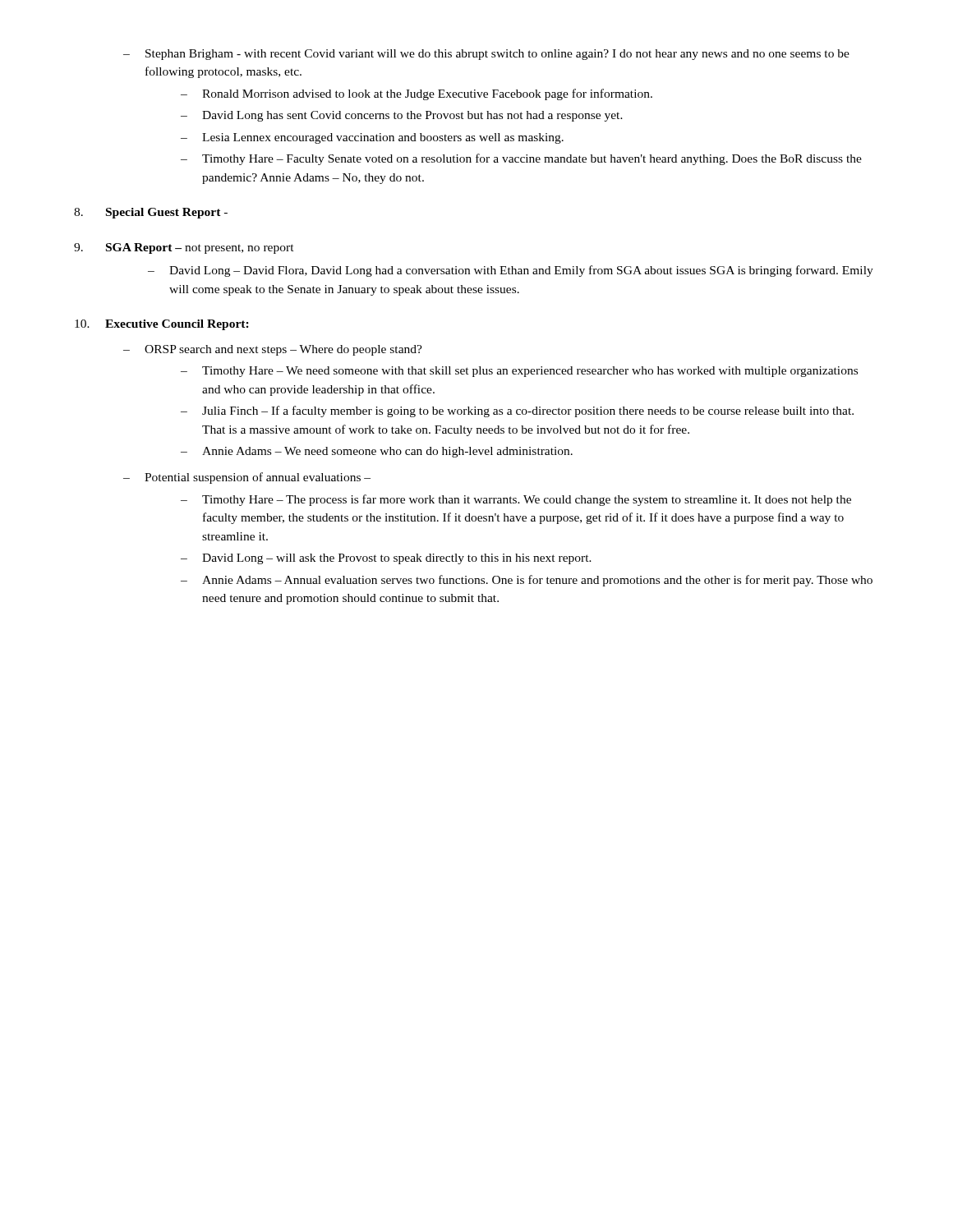Click on the block starting "8. Special Guest Report -"
953x1232 pixels.
(x=151, y=213)
